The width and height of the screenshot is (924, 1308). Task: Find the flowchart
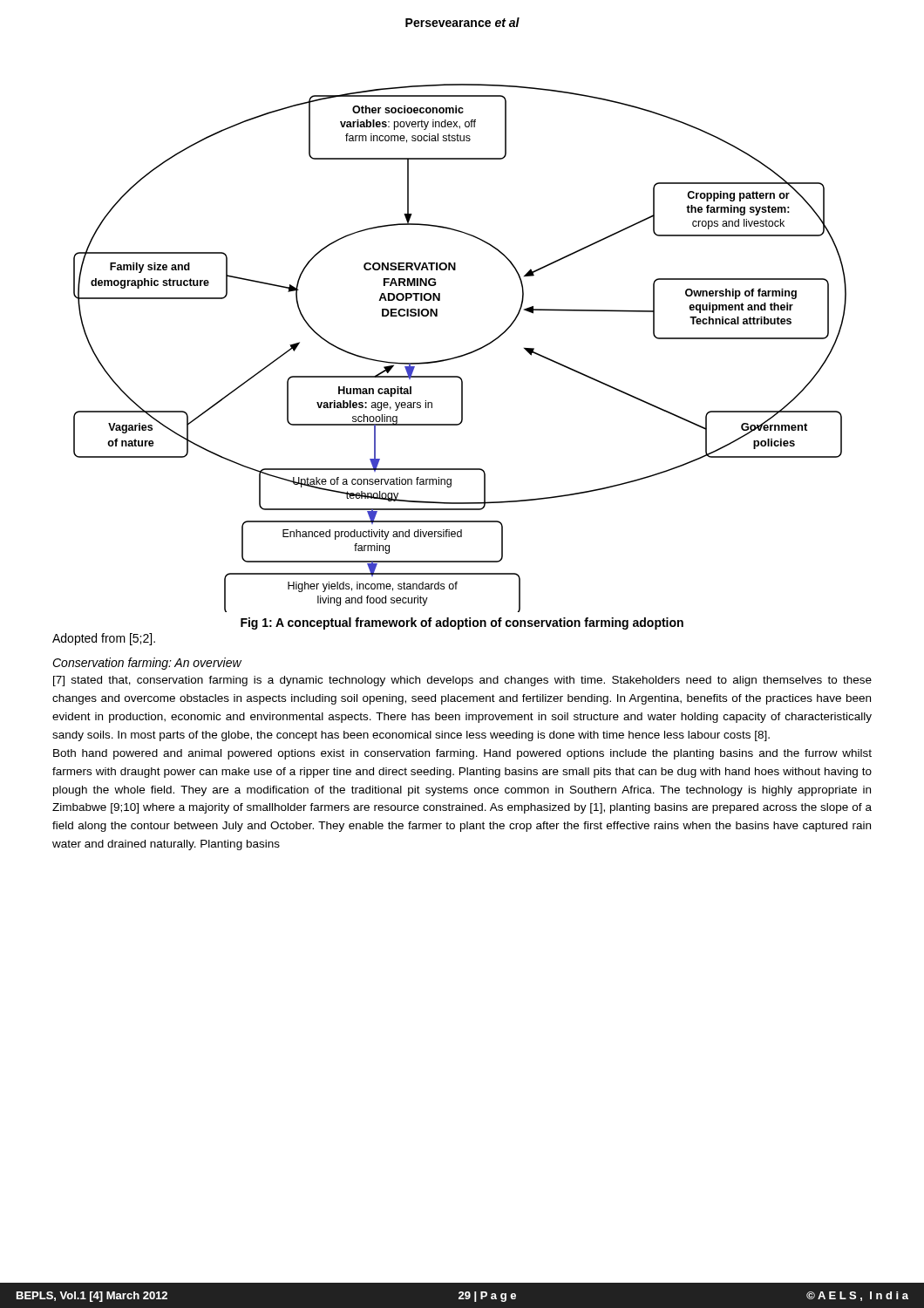click(462, 324)
